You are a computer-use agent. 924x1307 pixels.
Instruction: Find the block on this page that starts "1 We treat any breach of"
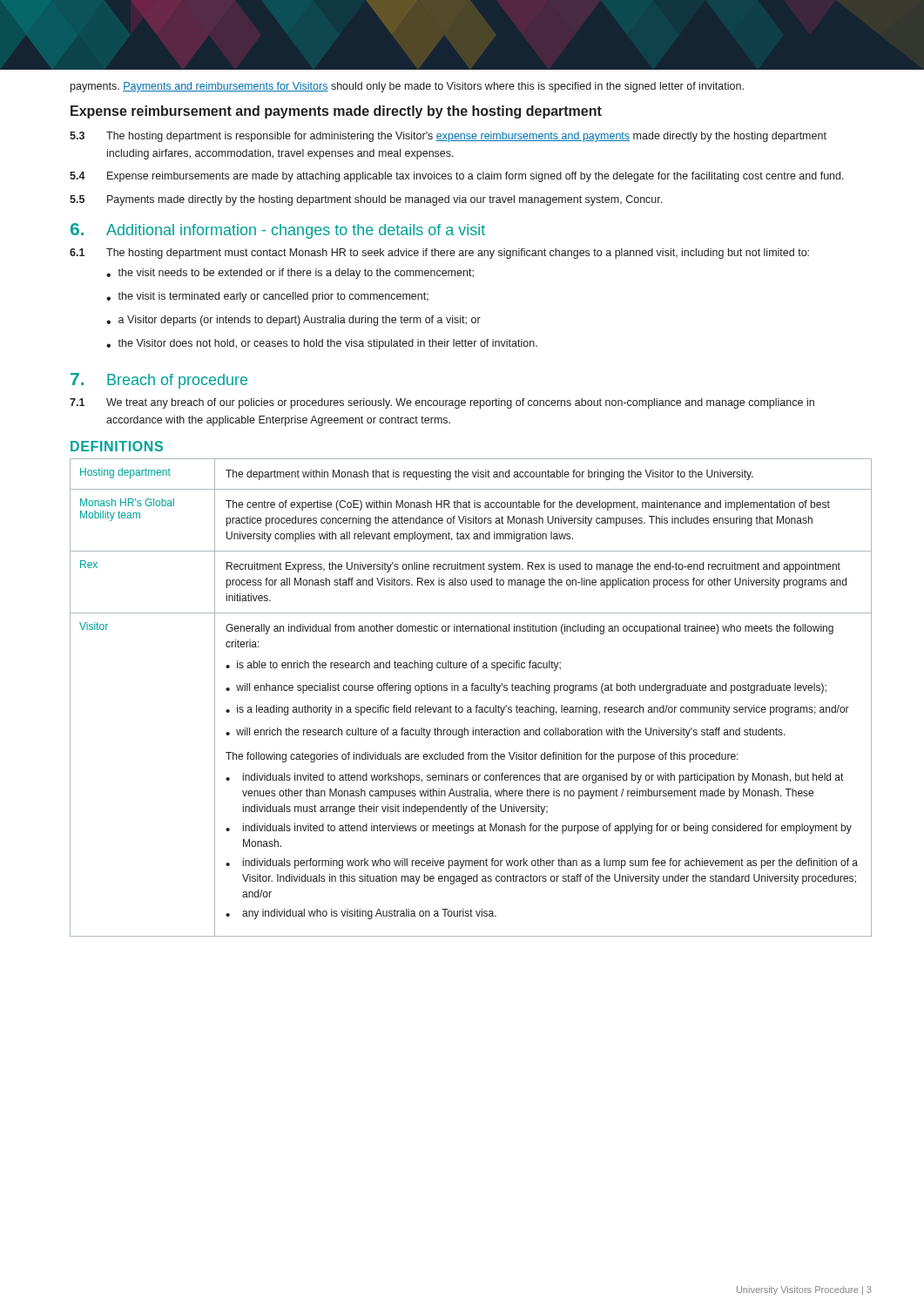click(x=471, y=412)
